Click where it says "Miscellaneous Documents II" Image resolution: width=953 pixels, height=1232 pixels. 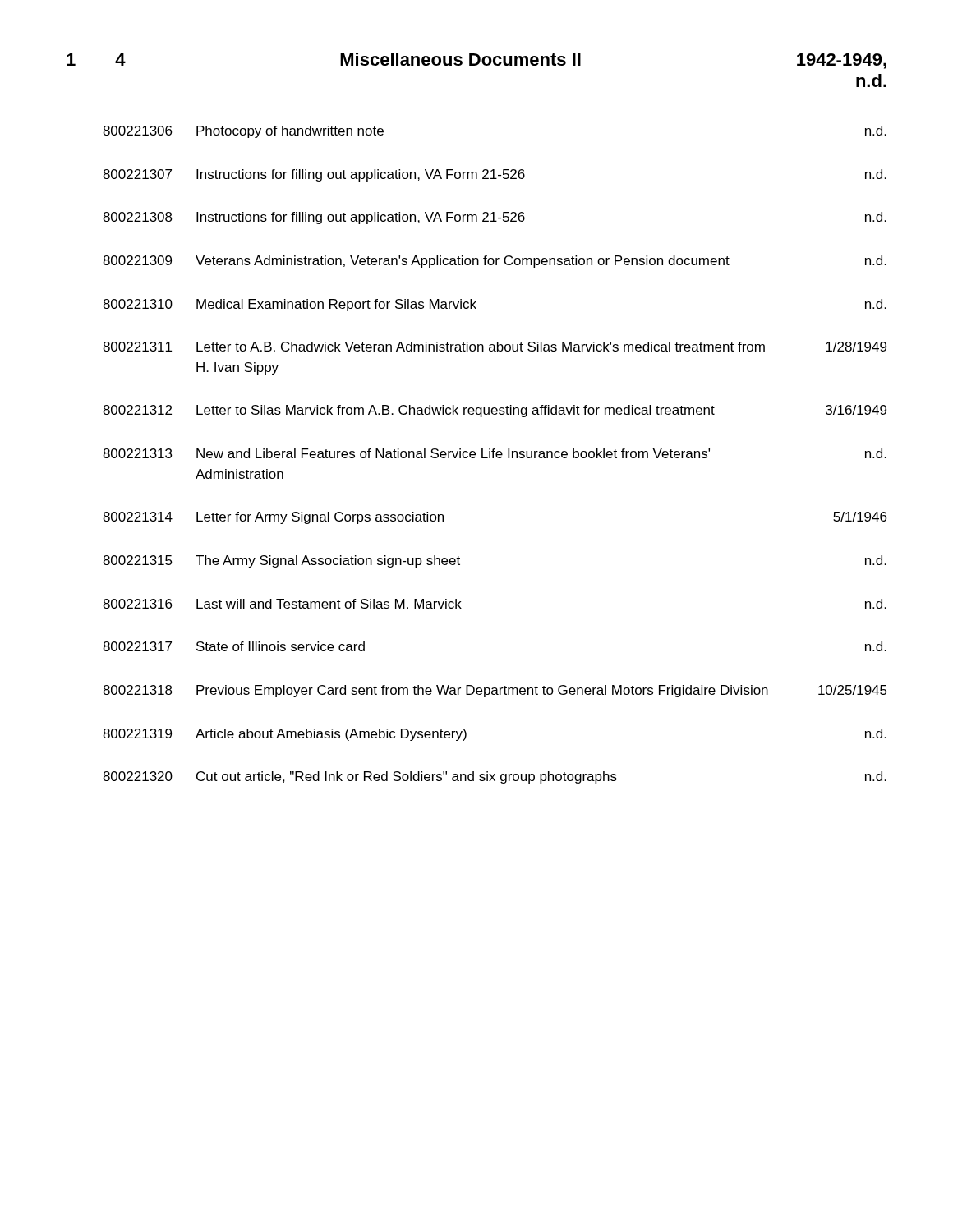click(461, 60)
